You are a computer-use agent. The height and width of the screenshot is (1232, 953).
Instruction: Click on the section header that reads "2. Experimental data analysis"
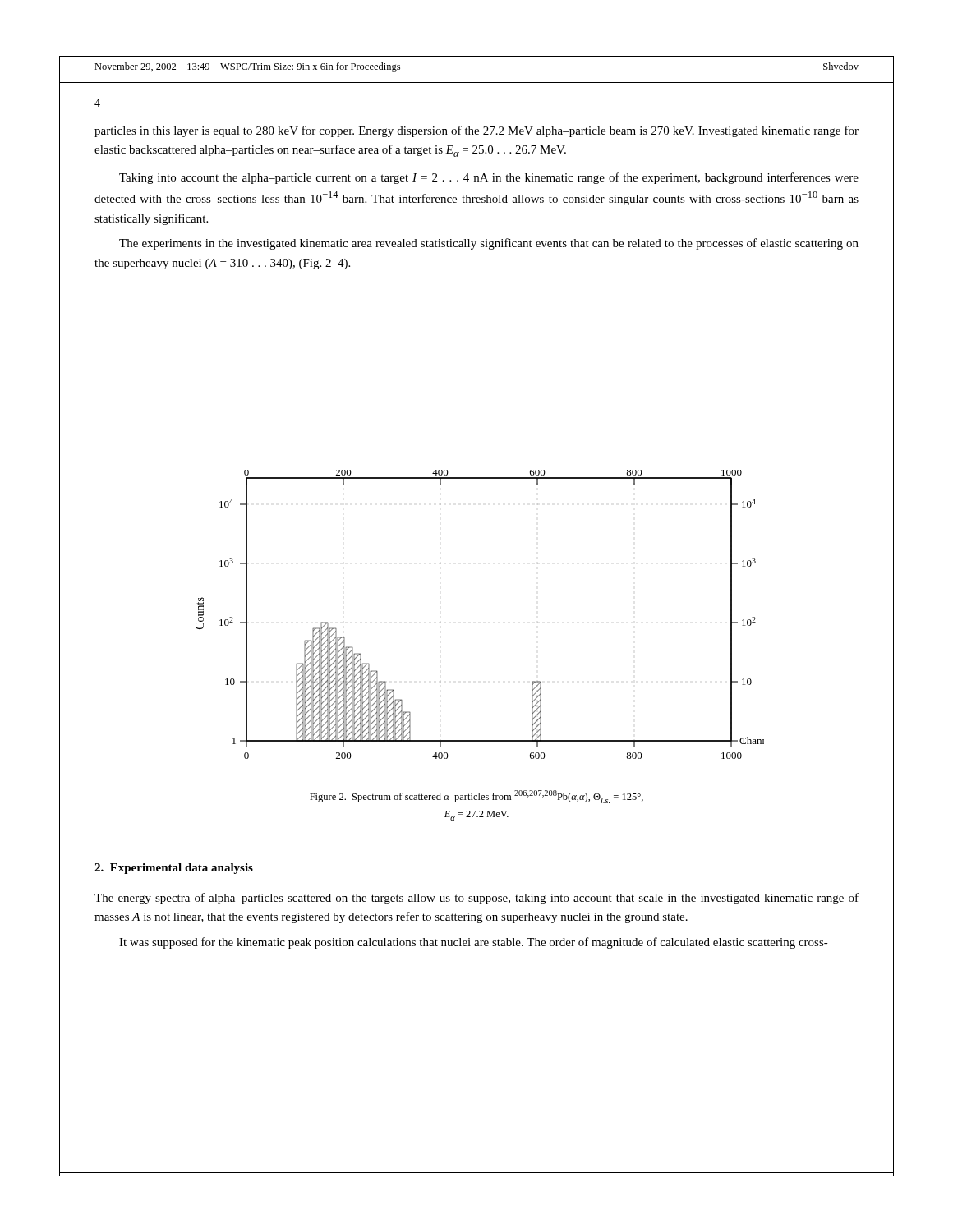[x=174, y=867]
